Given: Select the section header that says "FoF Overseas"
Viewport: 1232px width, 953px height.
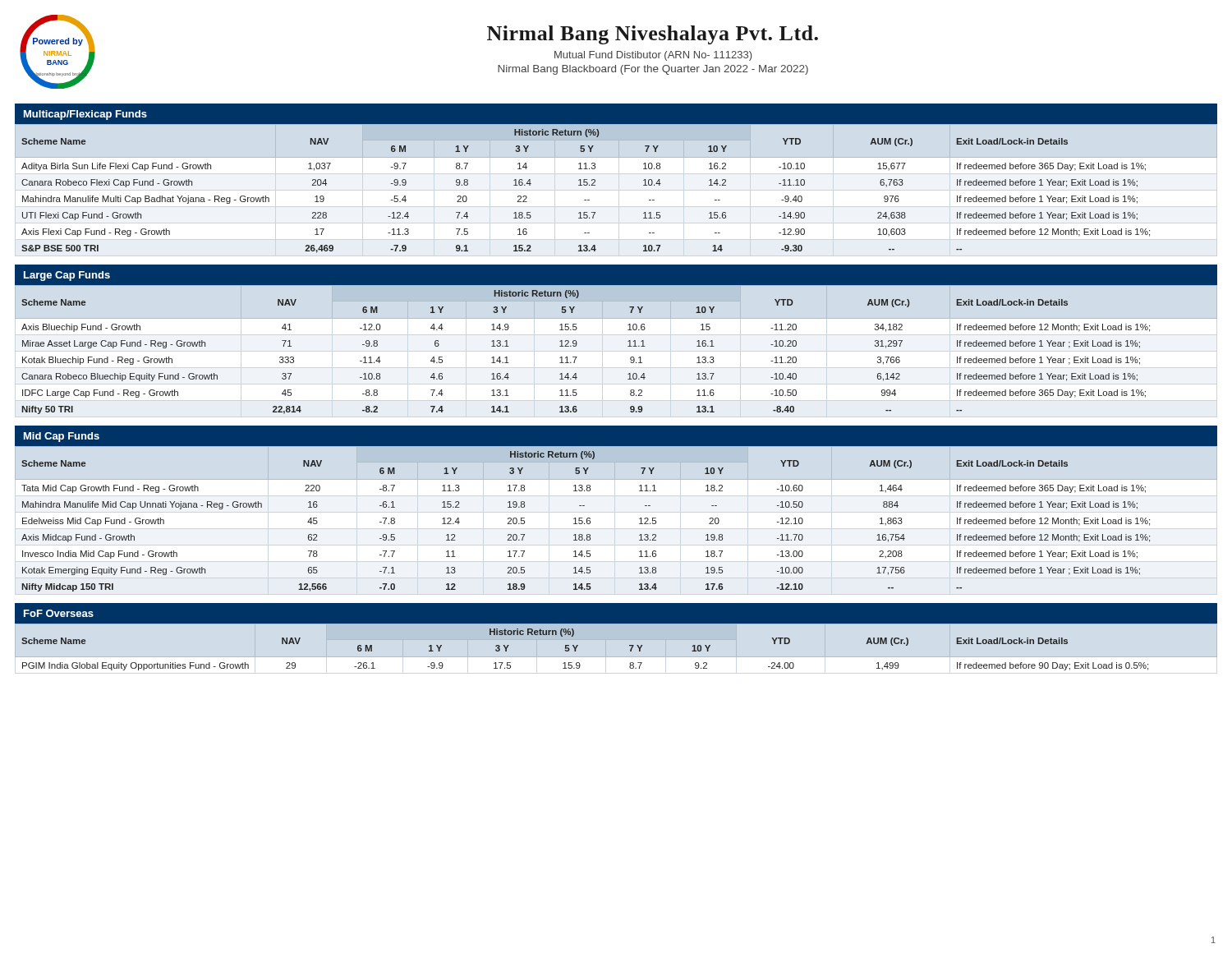Looking at the screenshot, I should (58, 613).
